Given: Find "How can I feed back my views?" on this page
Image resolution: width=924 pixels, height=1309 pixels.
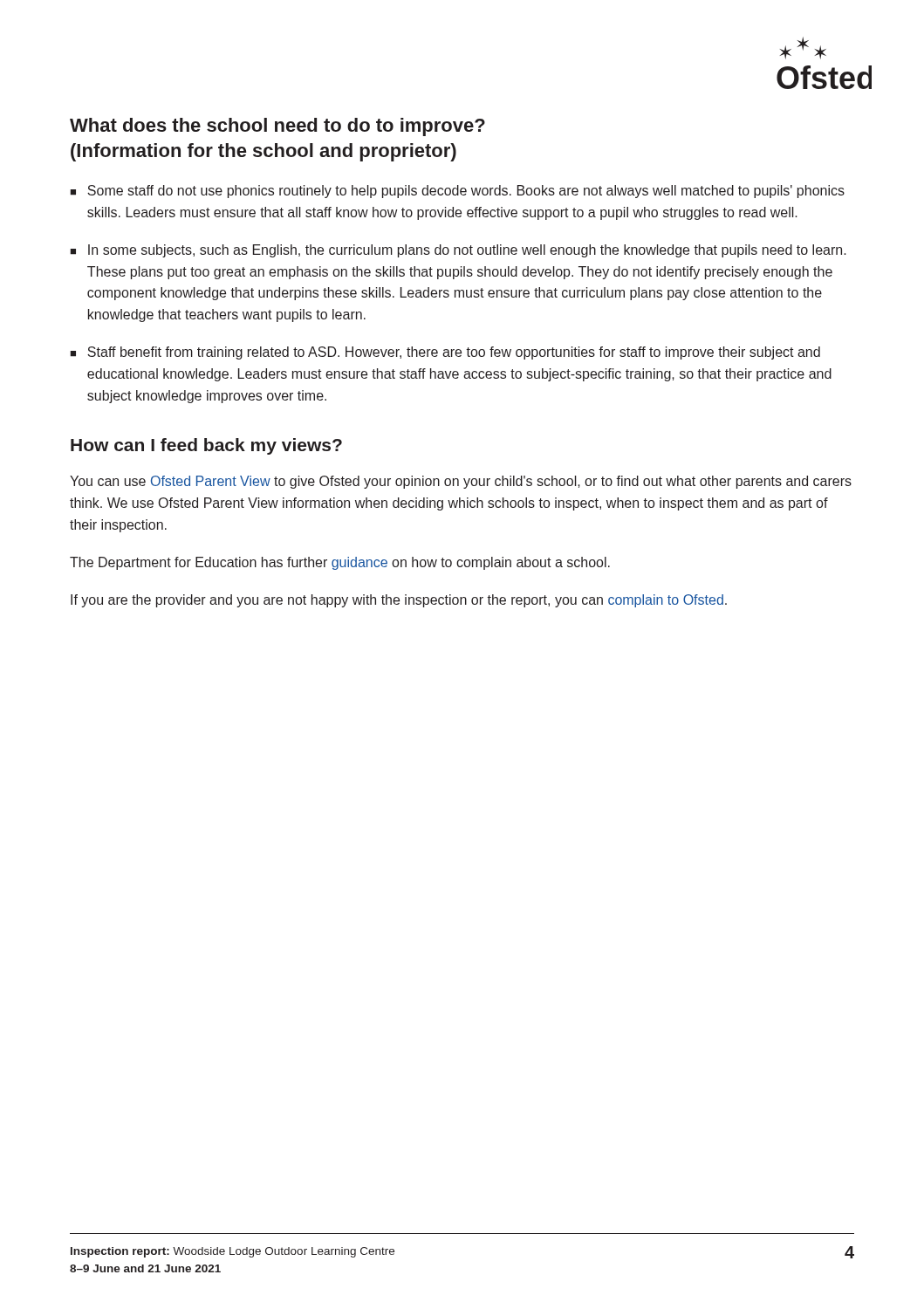Looking at the screenshot, I should click(x=206, y=445).
